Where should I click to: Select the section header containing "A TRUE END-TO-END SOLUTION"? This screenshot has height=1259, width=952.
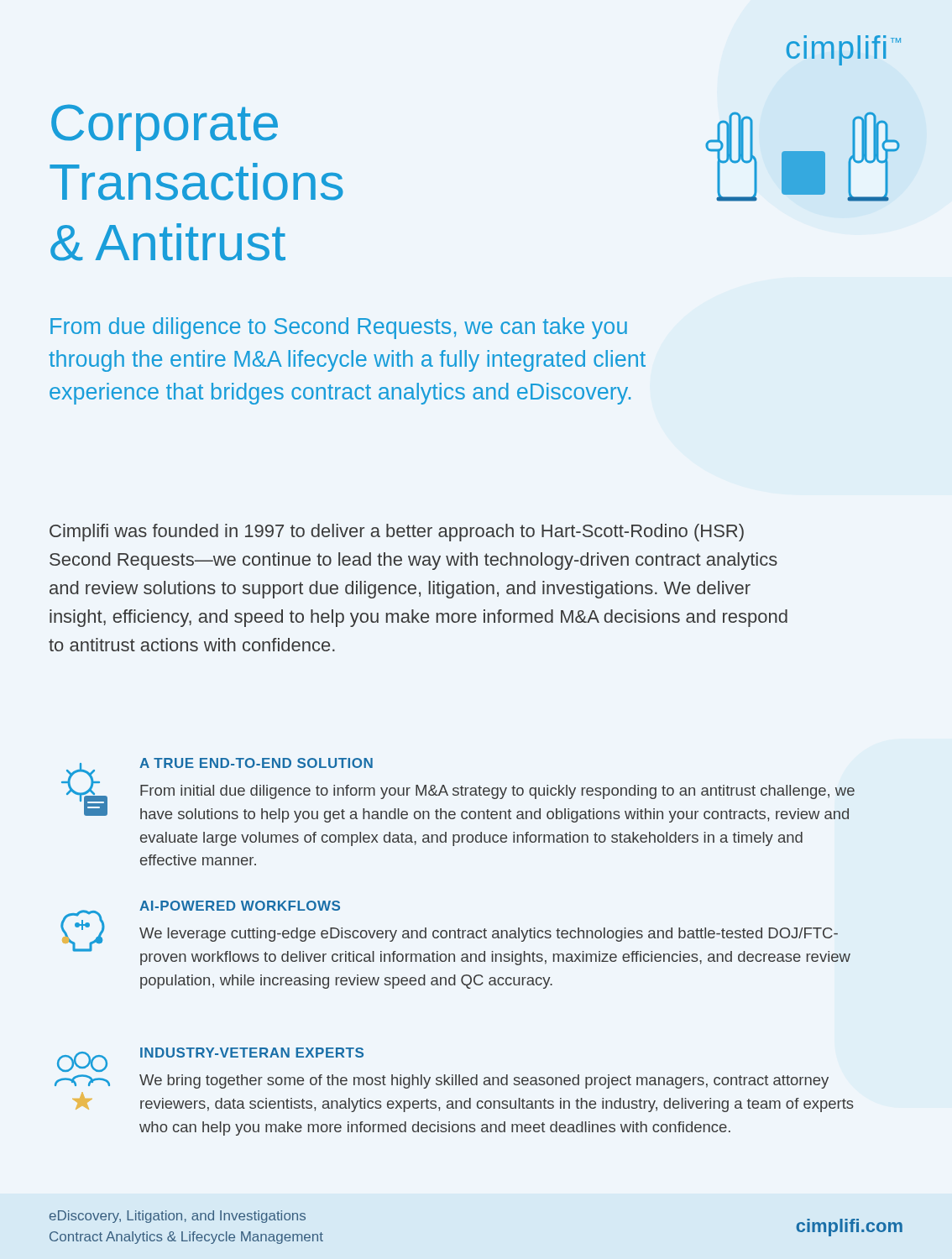click(257, 763)
